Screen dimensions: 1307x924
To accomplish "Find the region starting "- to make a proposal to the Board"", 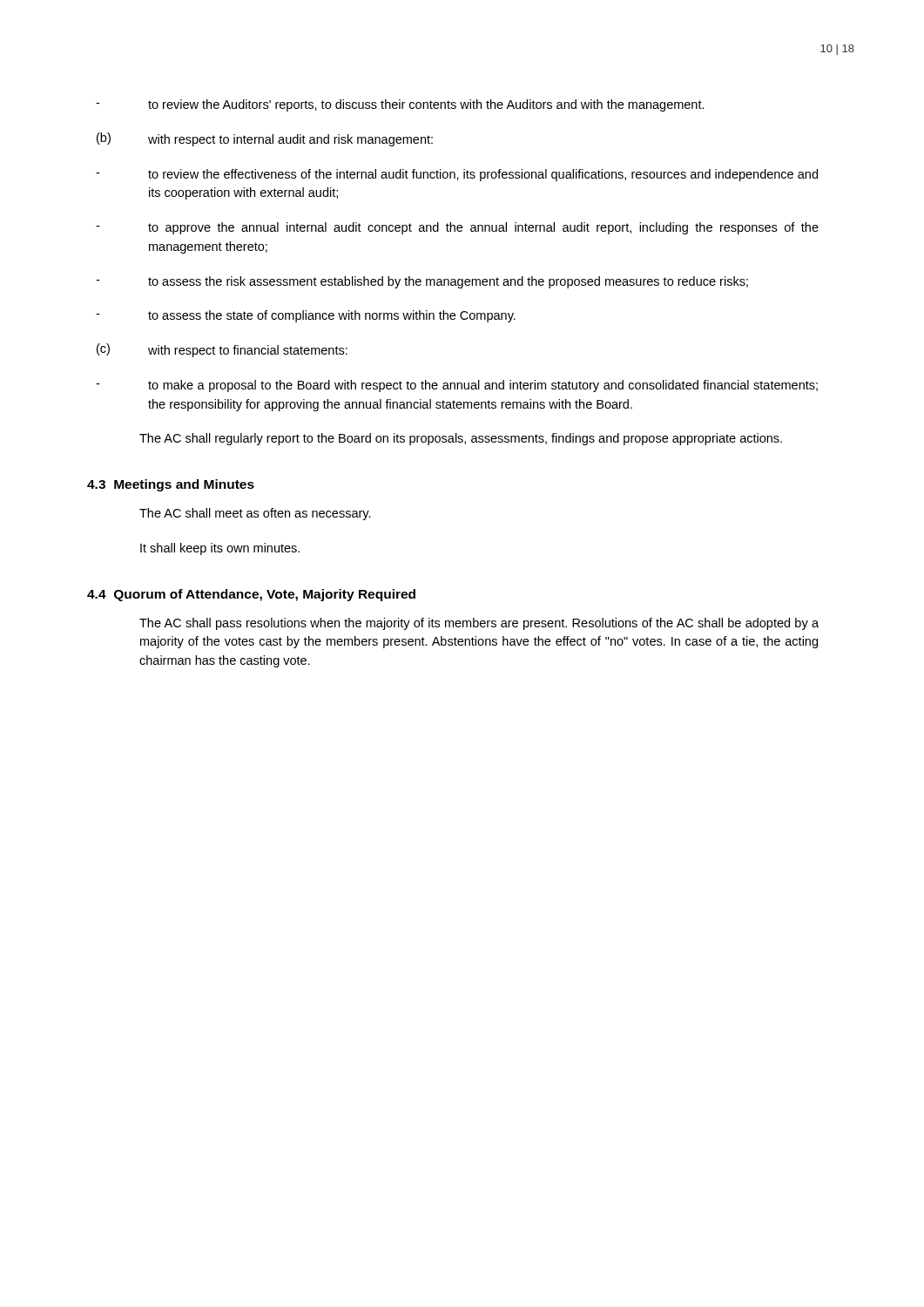I will [453, 395].
